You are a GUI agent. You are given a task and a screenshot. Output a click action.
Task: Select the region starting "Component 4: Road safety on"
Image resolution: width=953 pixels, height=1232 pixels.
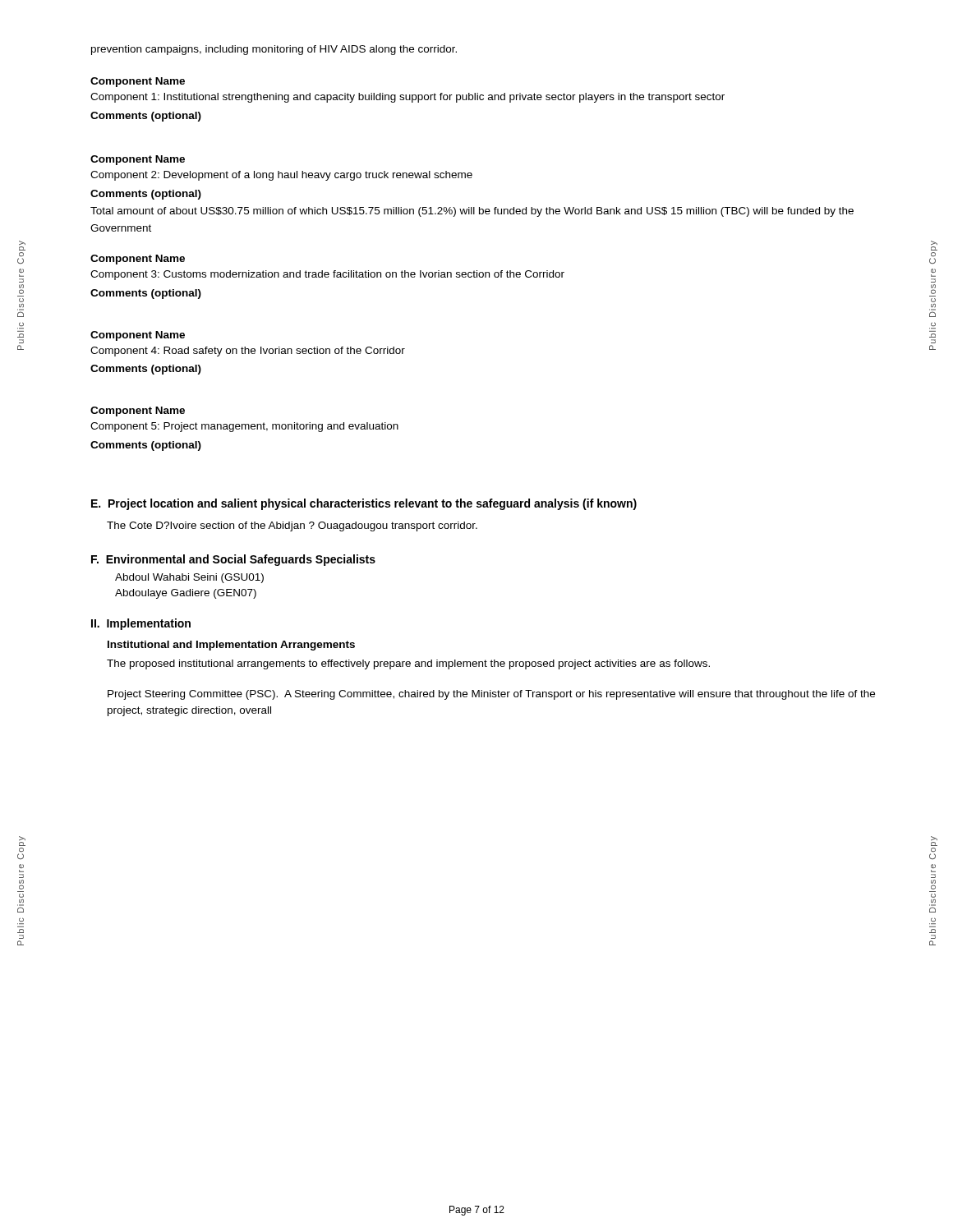pos(248,350)
